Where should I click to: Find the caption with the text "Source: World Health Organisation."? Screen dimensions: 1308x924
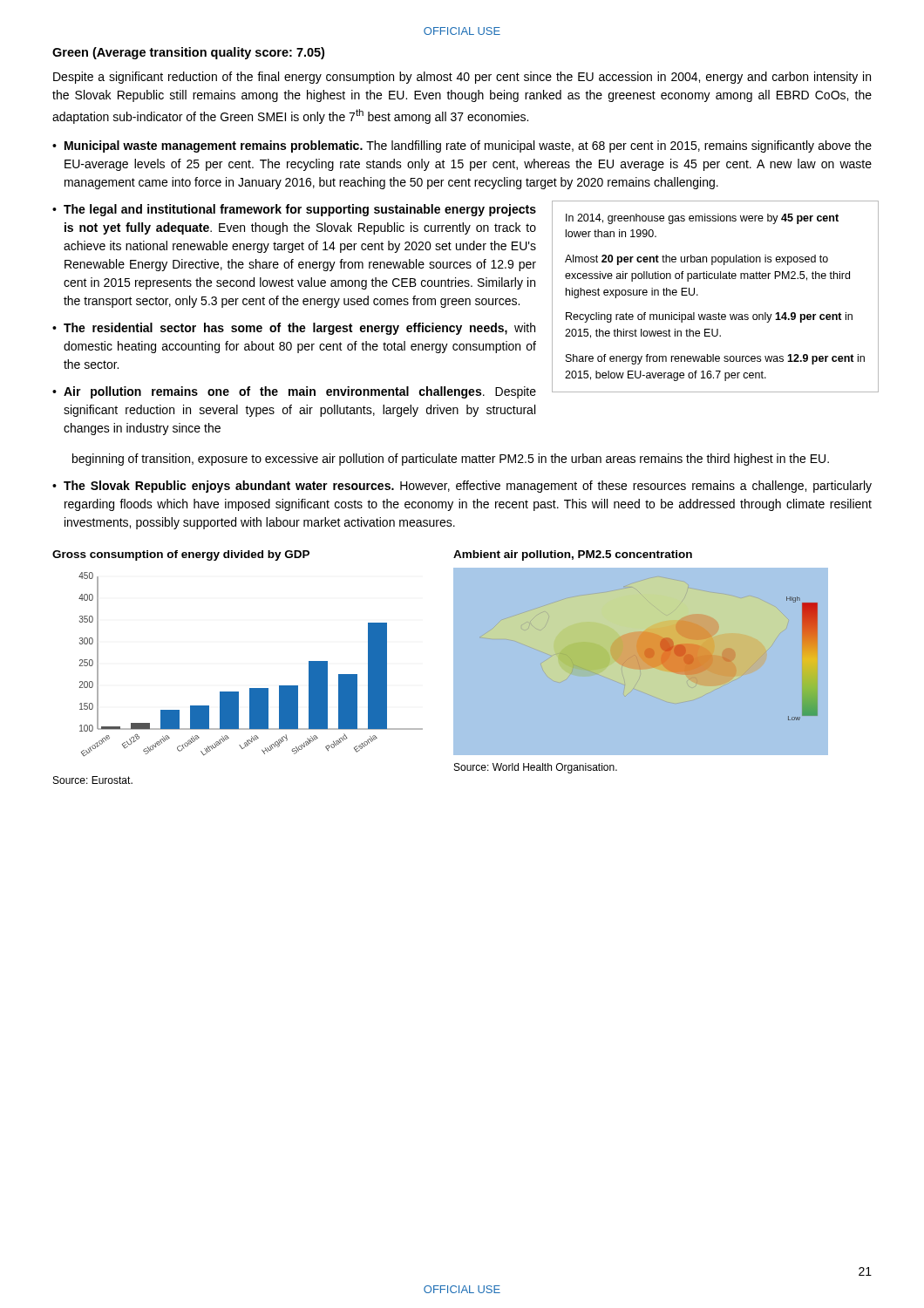click(535, 767)
